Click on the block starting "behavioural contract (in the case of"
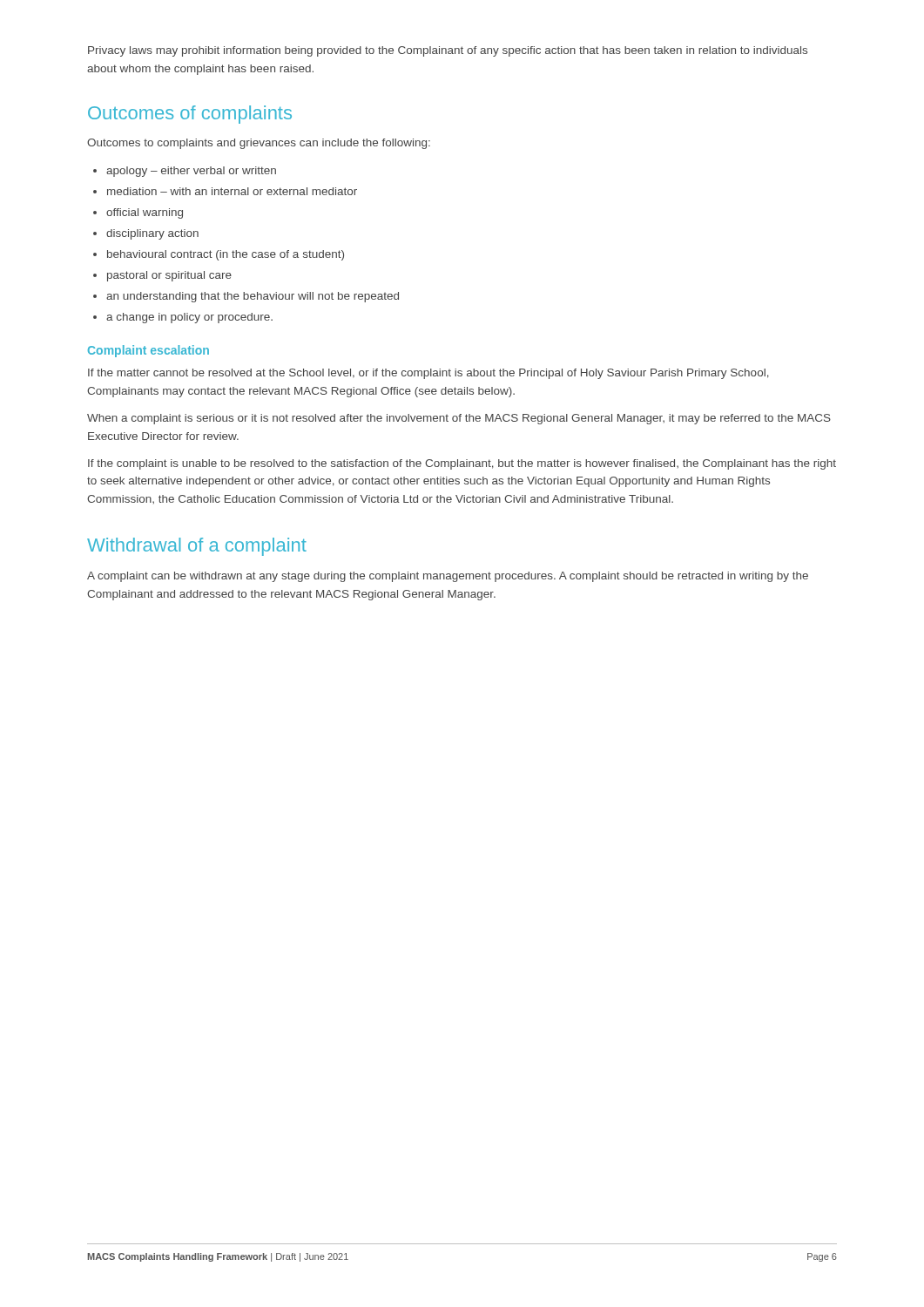Image resolution: width=924 pixels, height=1307 pixels. point(226,254)
